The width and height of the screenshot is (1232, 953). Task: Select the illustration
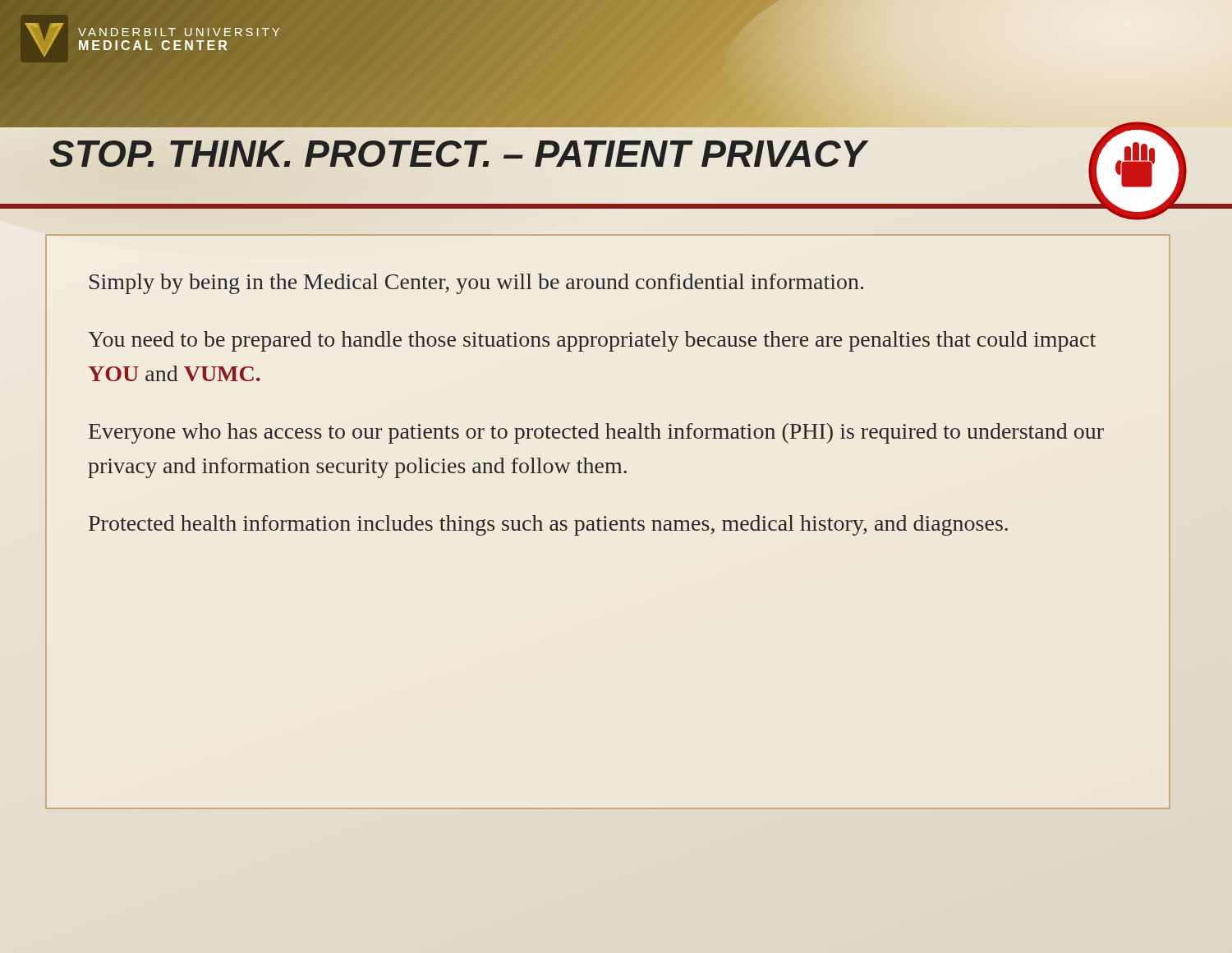click(x=1138, y=171)
